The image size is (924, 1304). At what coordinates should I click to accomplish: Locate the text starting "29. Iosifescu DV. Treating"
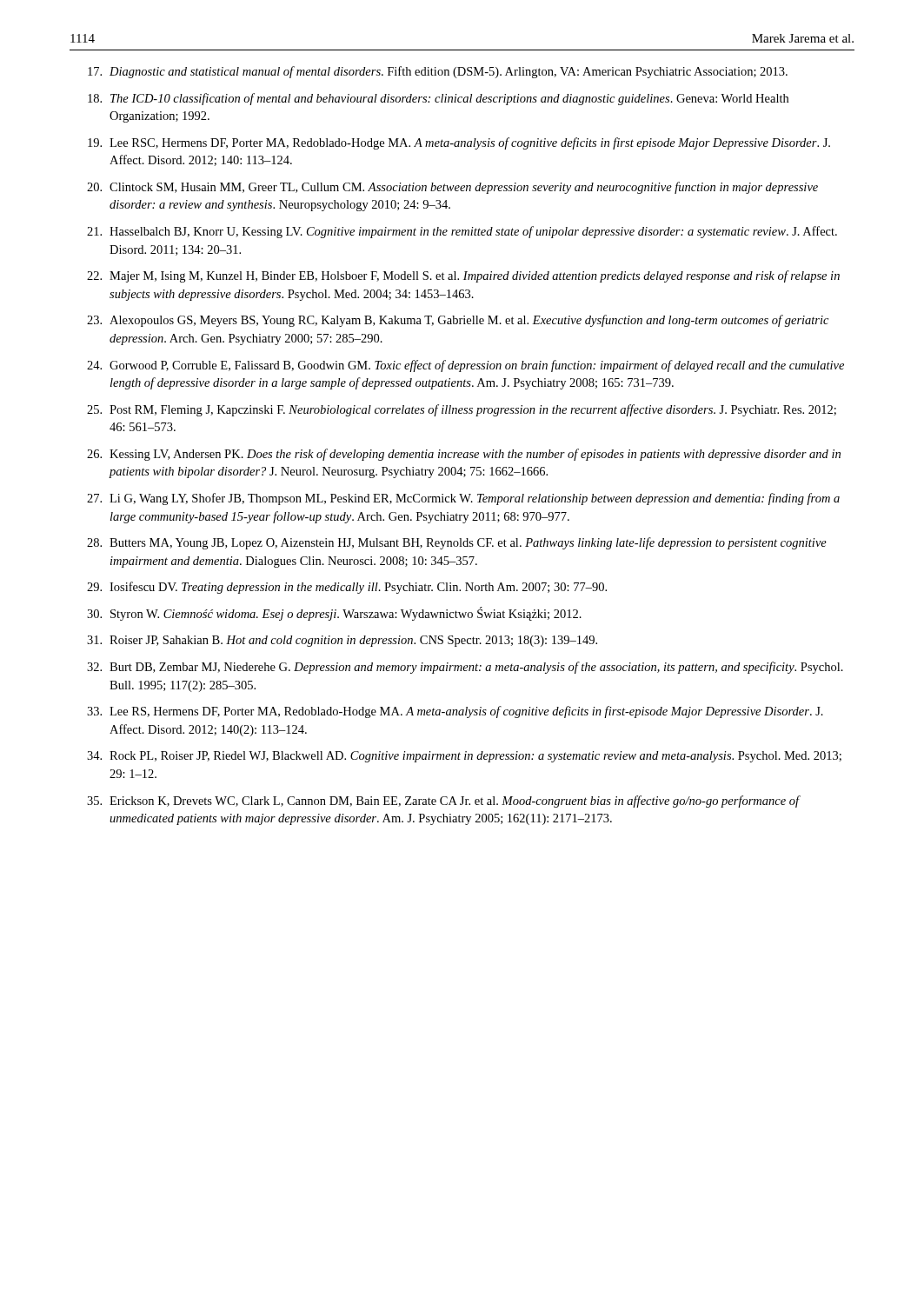[x=462, y=587]
